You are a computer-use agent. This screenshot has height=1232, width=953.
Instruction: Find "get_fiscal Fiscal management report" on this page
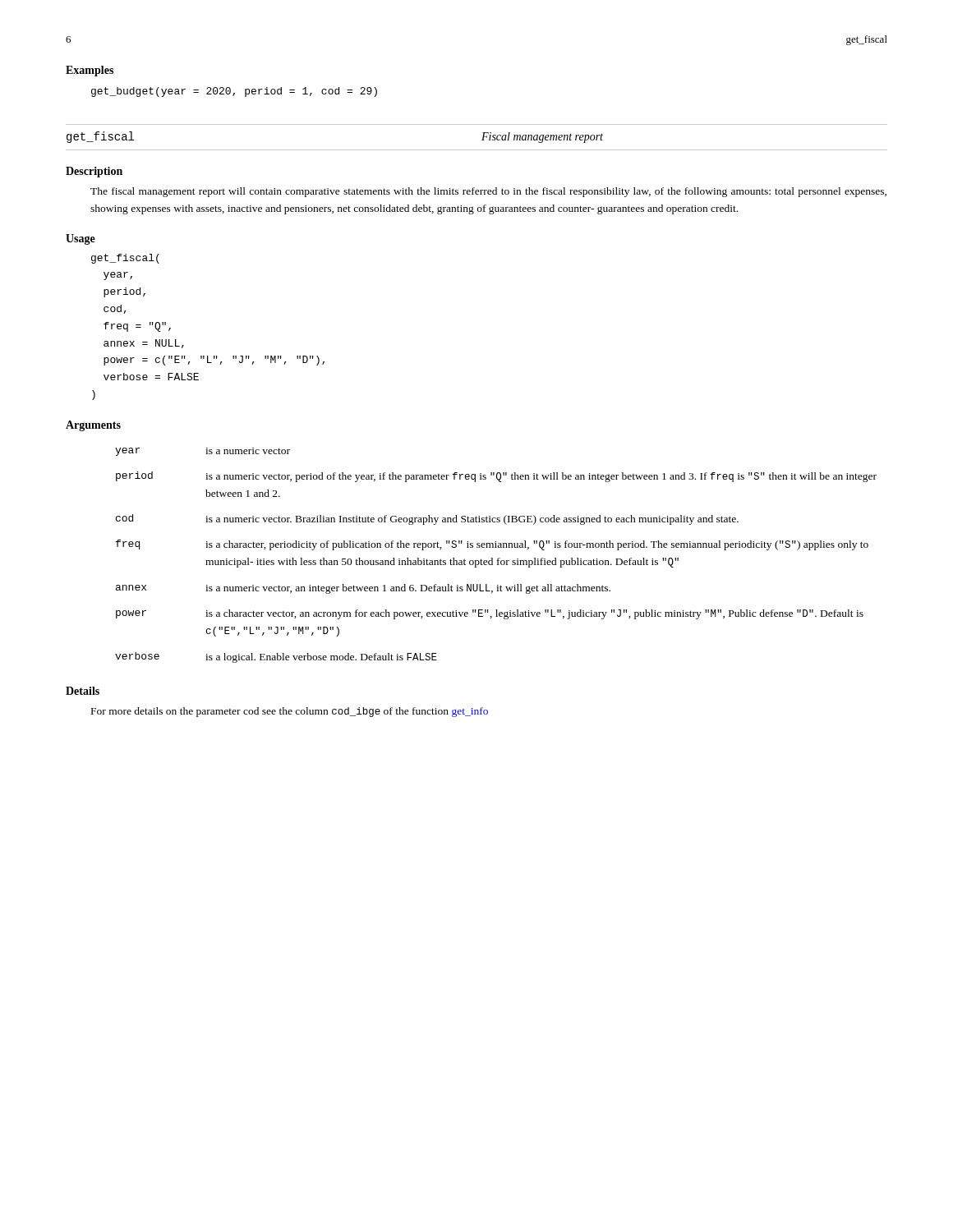pos(476,137)
